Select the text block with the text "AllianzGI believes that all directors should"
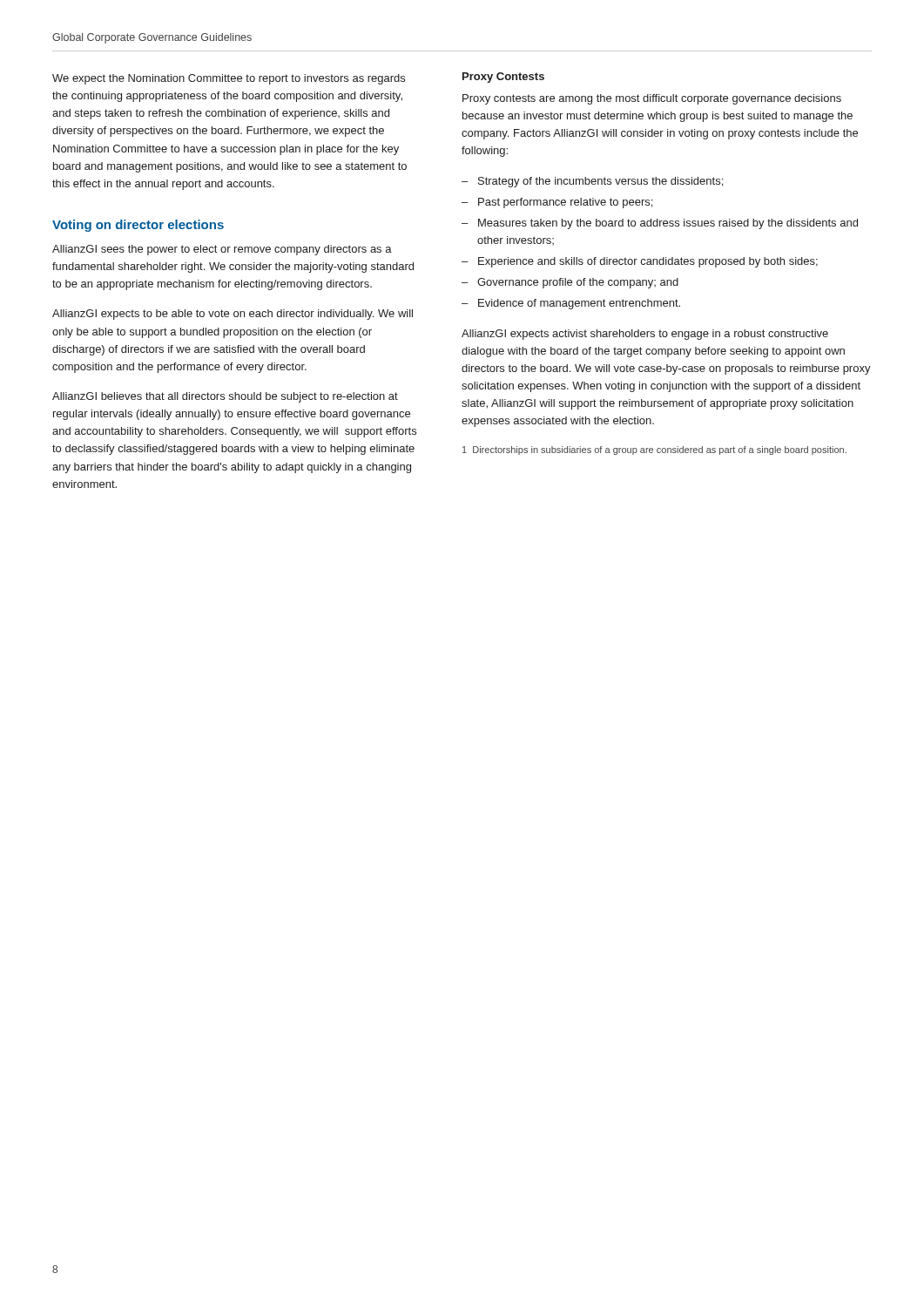Image resolution: width=924 pixels, height=1307 pixels. coord(235,440)
